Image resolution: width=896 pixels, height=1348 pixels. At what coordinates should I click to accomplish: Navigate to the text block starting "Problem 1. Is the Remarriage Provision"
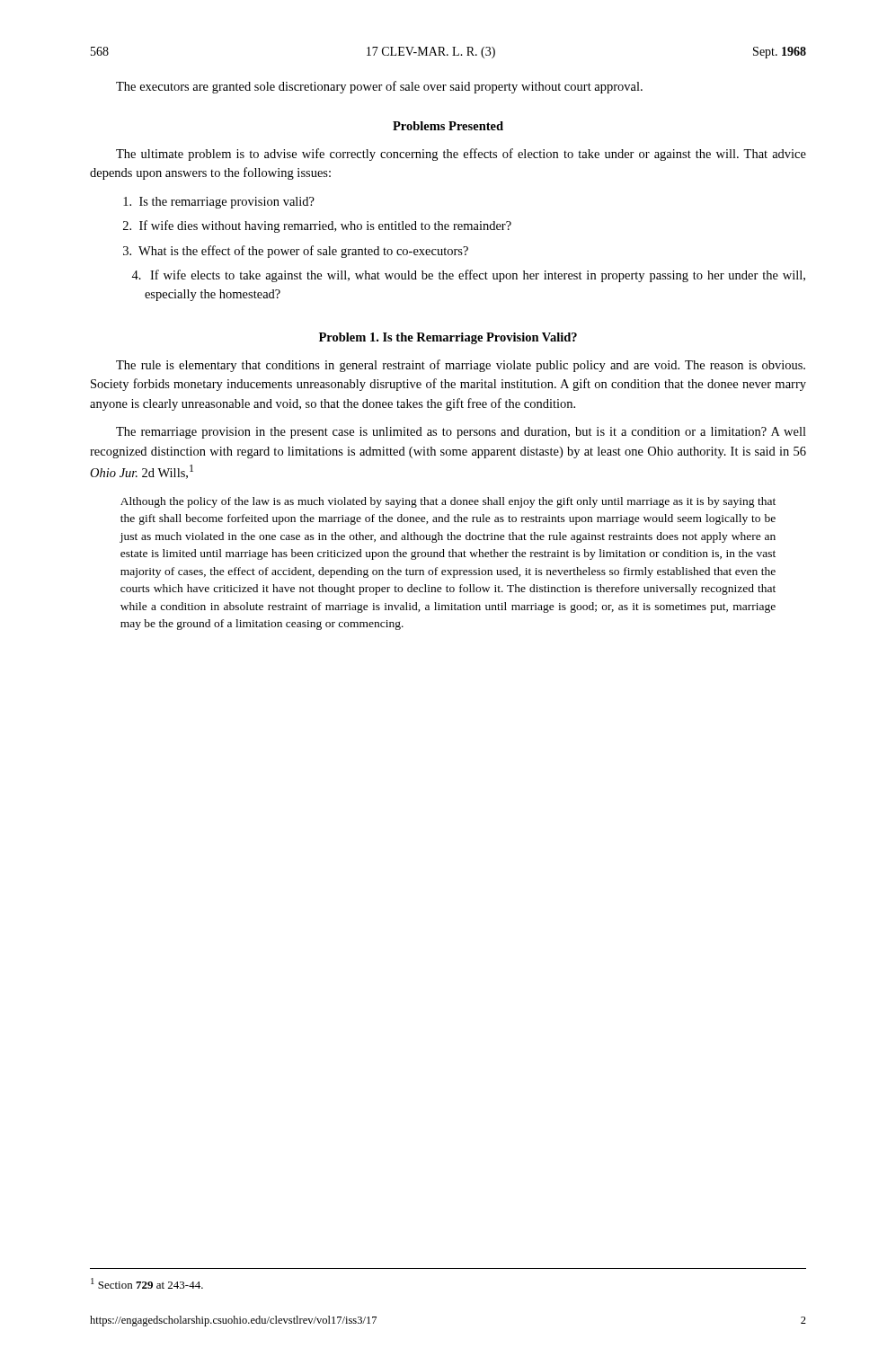(x=448, y=337)
